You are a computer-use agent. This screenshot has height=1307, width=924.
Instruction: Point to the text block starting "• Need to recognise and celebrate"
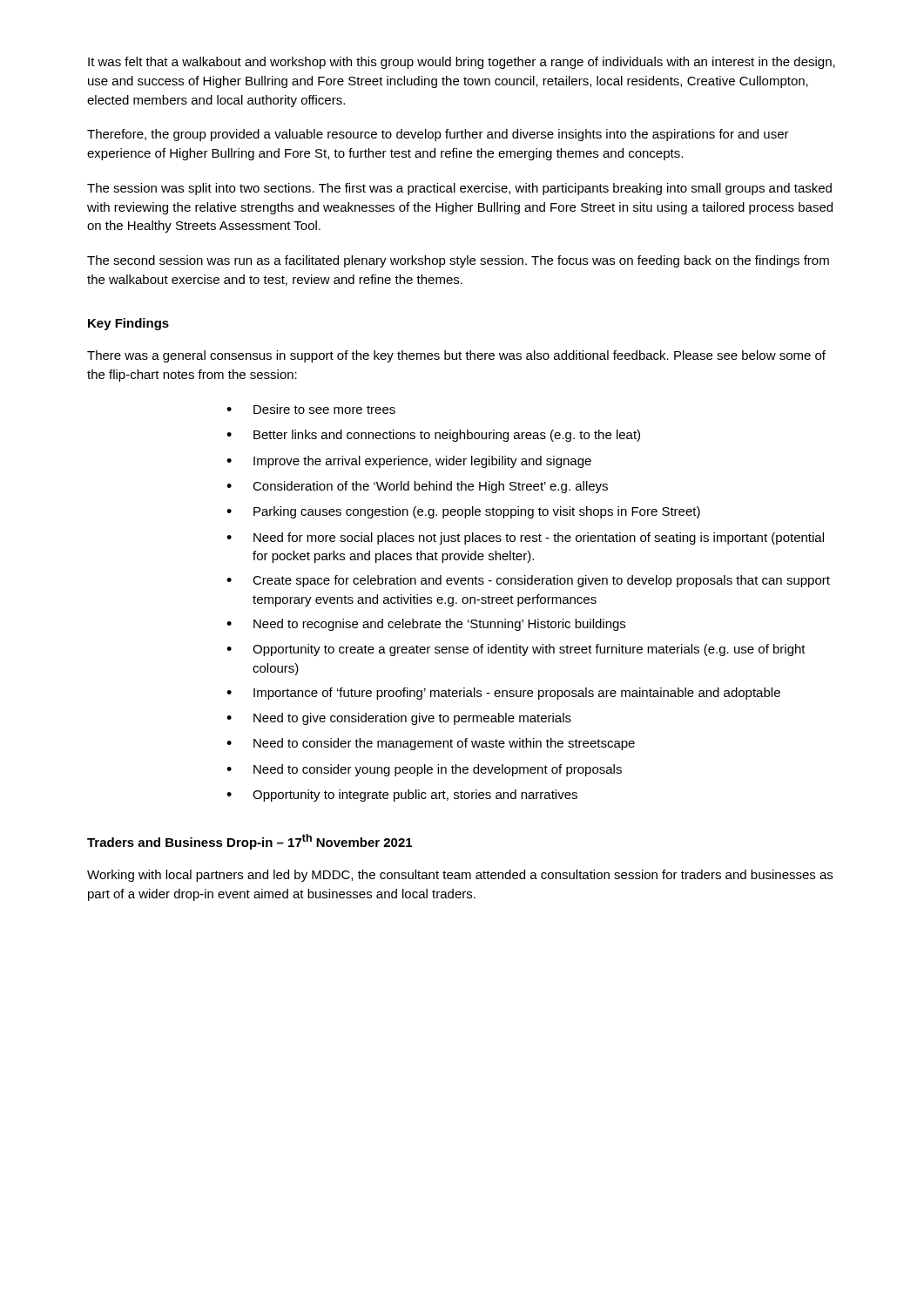click(x=532, y=624)
